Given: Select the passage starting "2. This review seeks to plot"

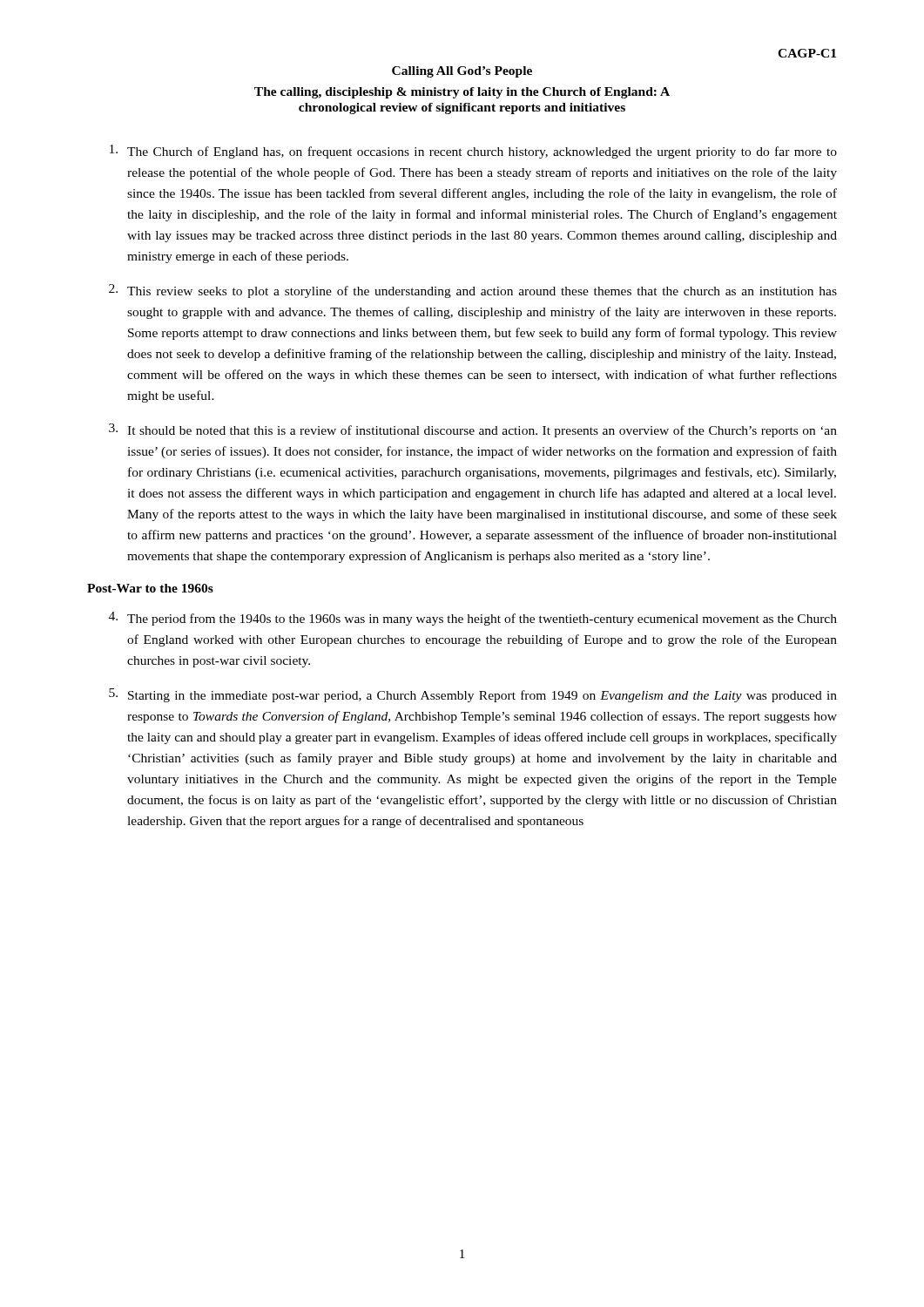Looking at the screenshot, I should [x=462, y=343].
